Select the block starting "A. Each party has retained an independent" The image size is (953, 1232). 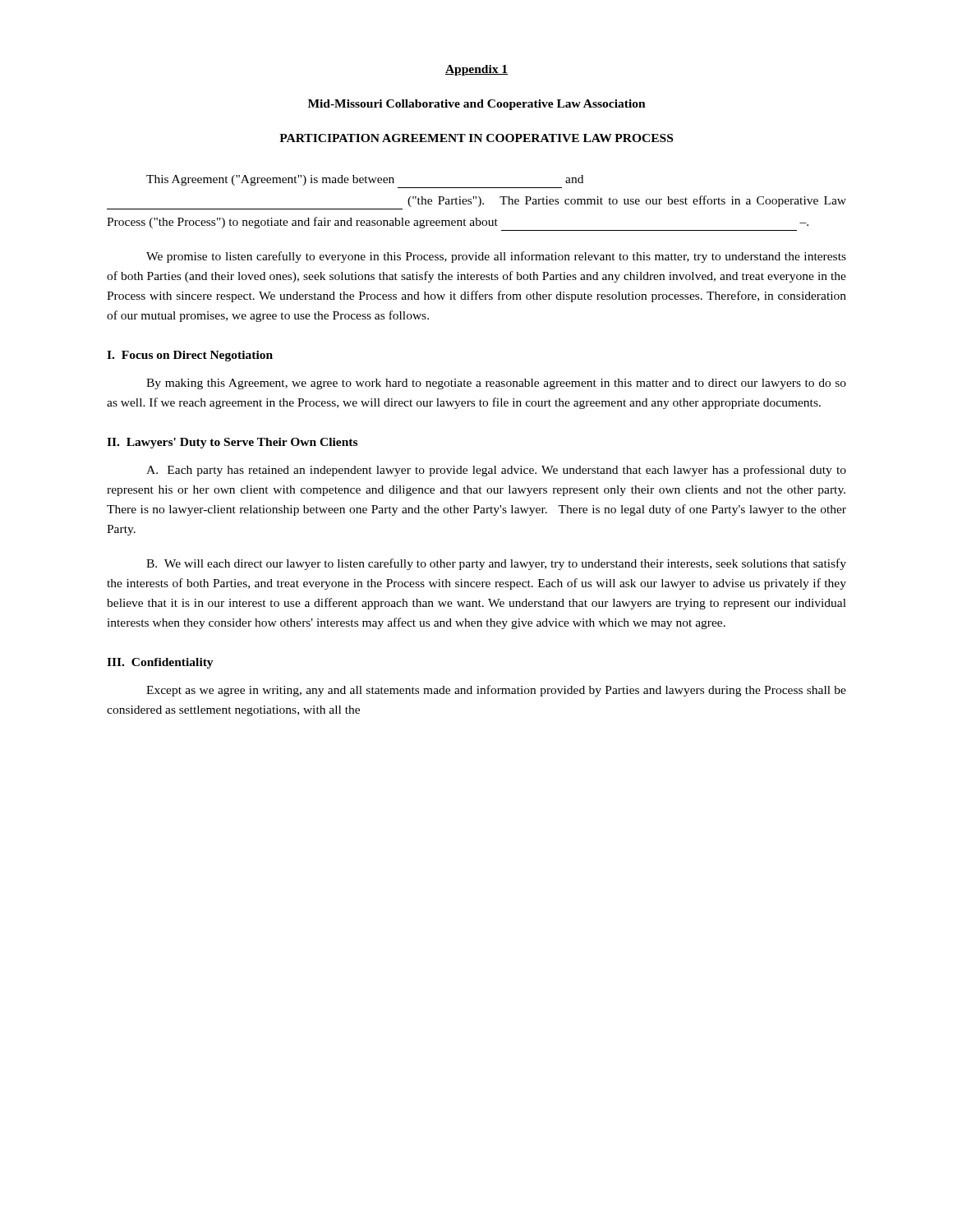[x=476, y=500]
